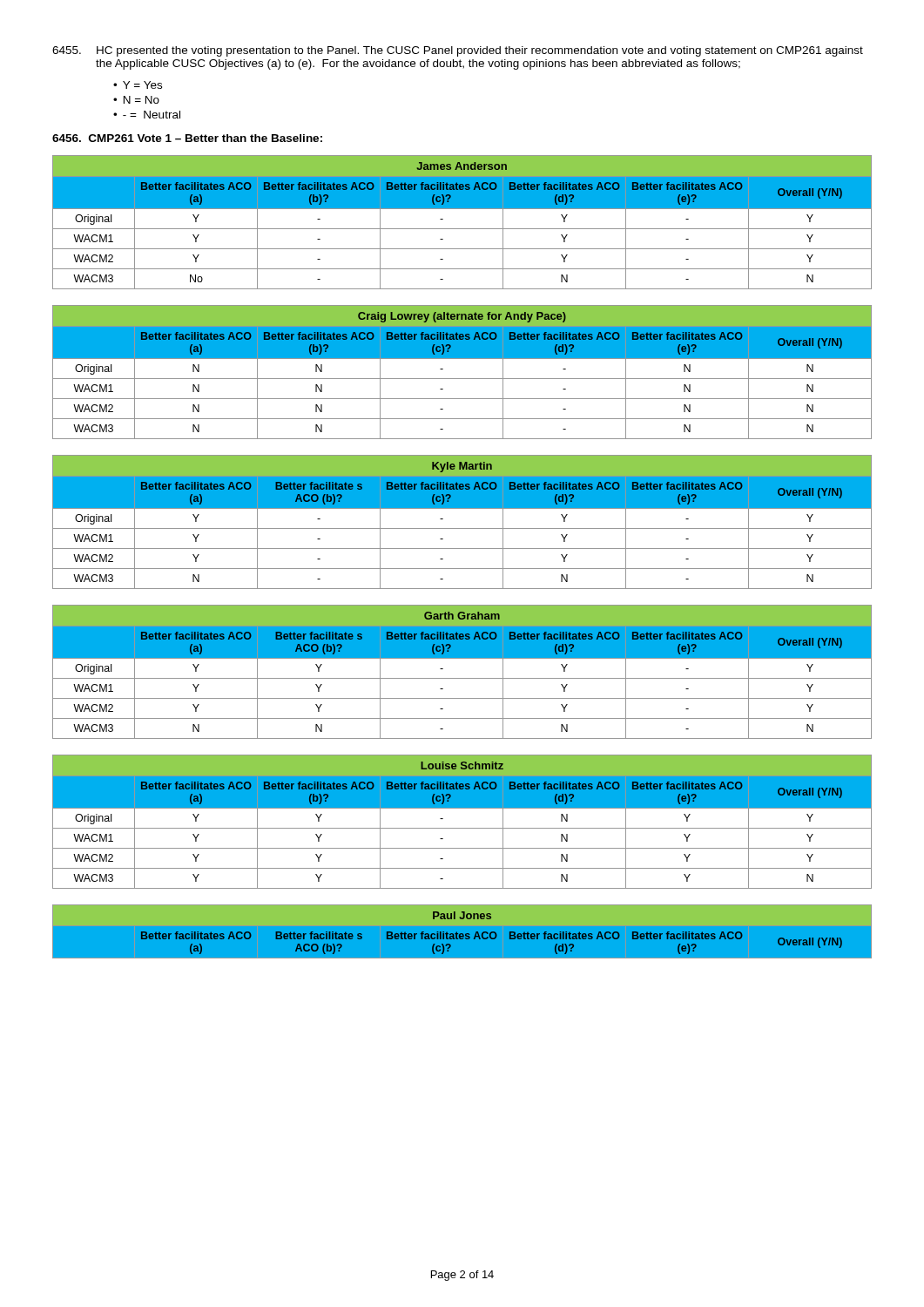This screenshot has width=924, height=1307.
Task: Click where it says "•N = No"
Action: tap(136, 100)
